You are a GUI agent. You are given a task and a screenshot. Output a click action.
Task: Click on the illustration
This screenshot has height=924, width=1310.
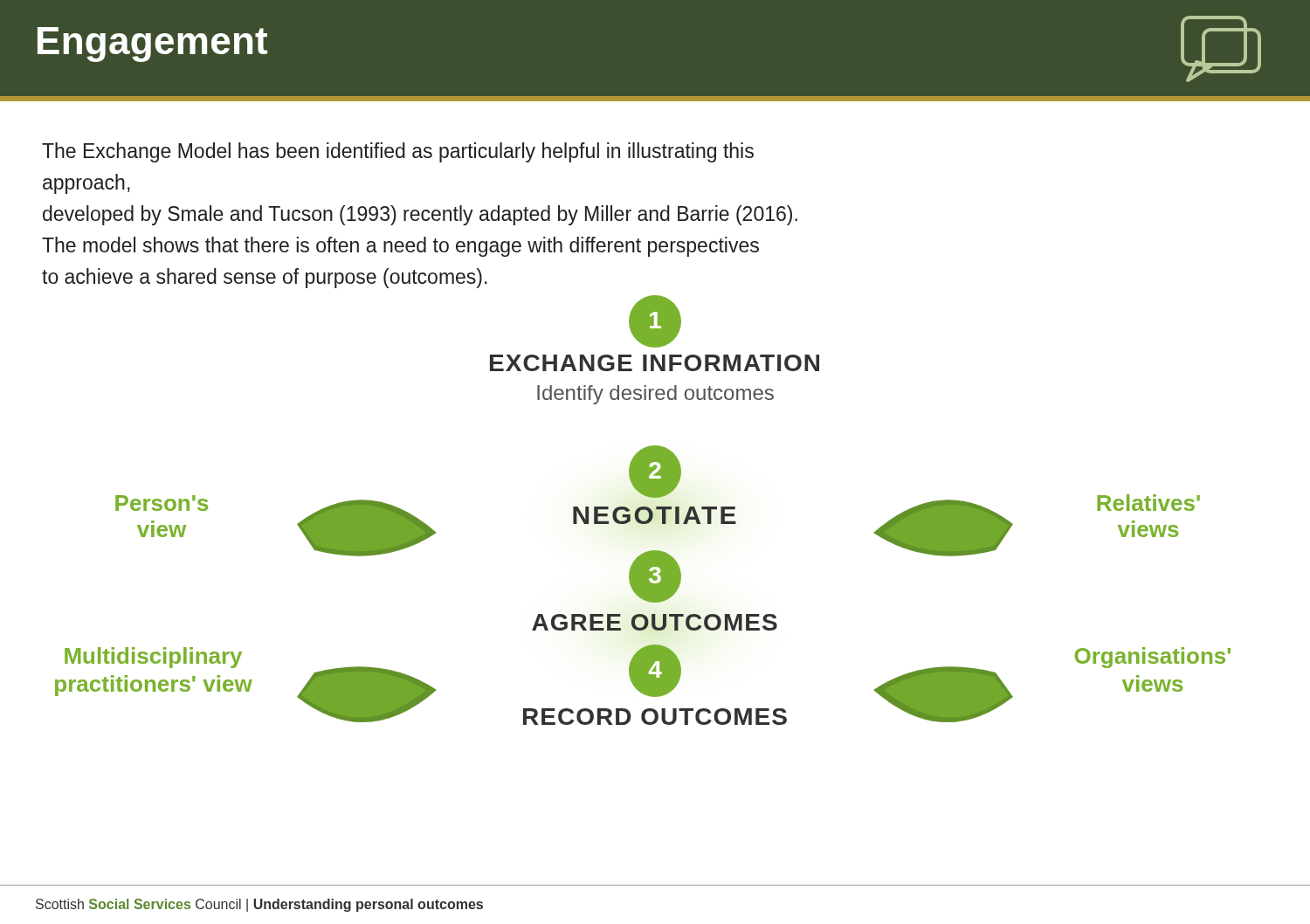1223,54
